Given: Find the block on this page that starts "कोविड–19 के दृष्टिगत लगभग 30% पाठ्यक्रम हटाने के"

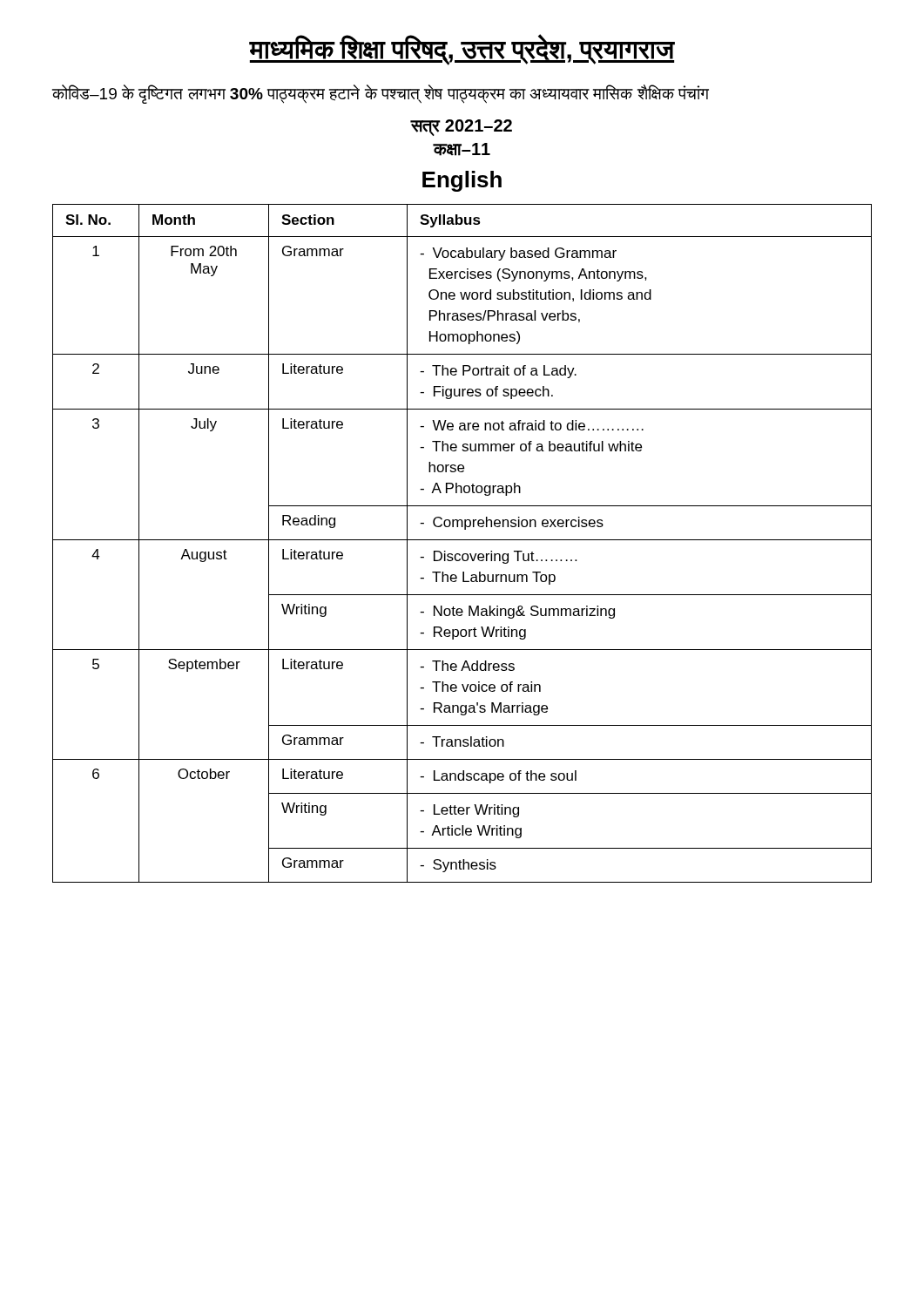Looking at the screenshot, I should [x=381, y=94].
